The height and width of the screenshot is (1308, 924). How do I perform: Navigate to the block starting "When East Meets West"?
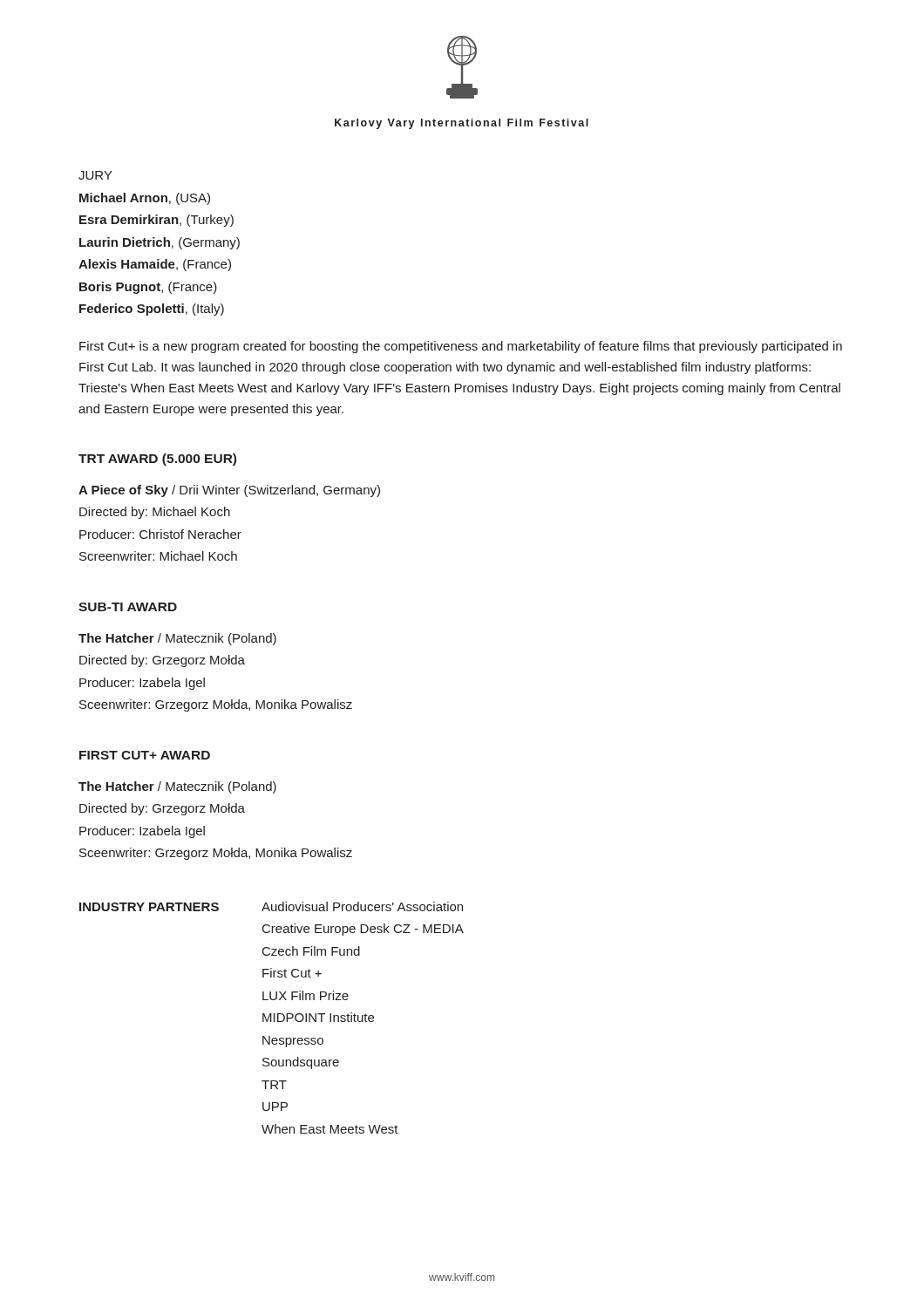(x=330, y=1128)
